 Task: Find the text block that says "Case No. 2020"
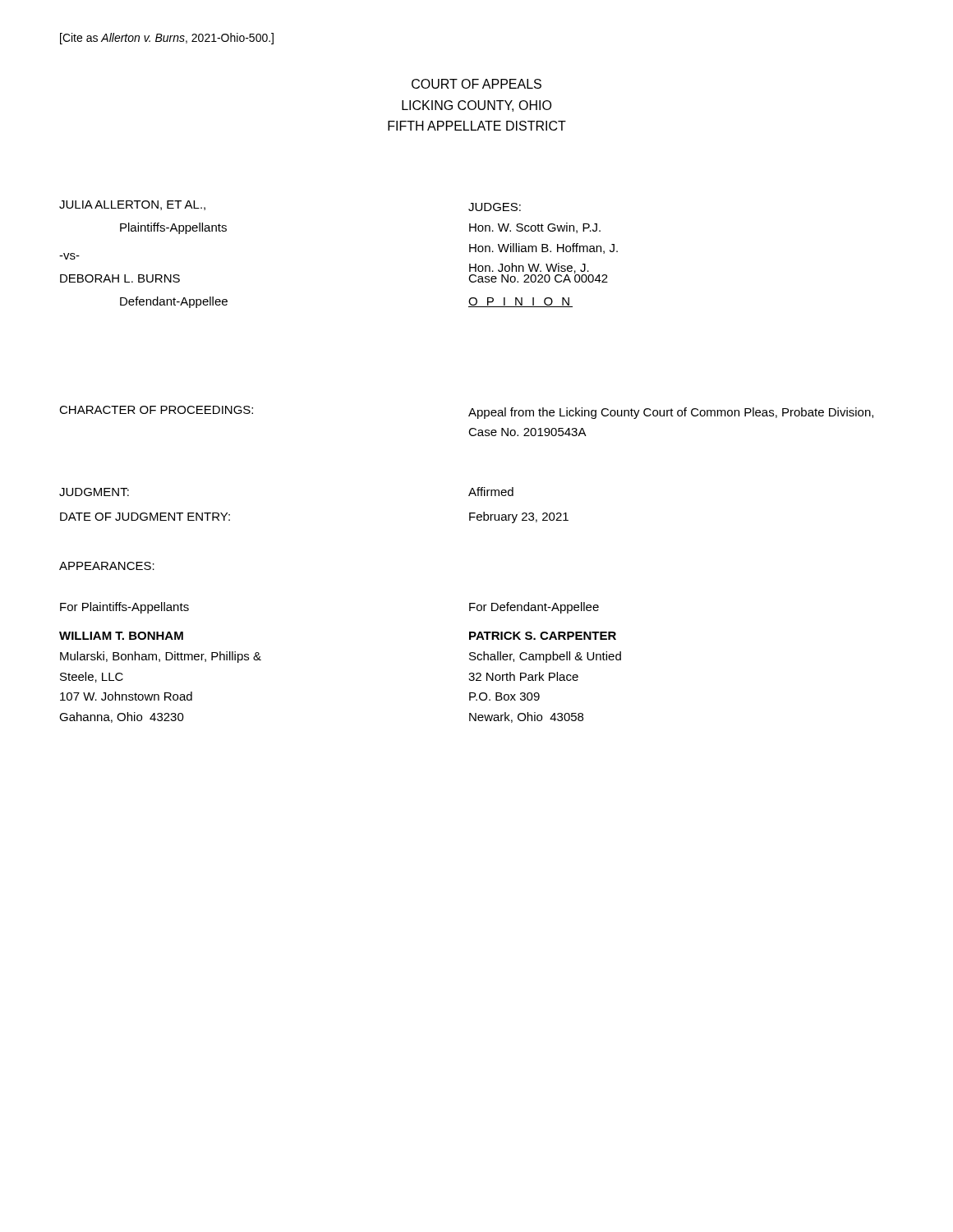(538, 278)
